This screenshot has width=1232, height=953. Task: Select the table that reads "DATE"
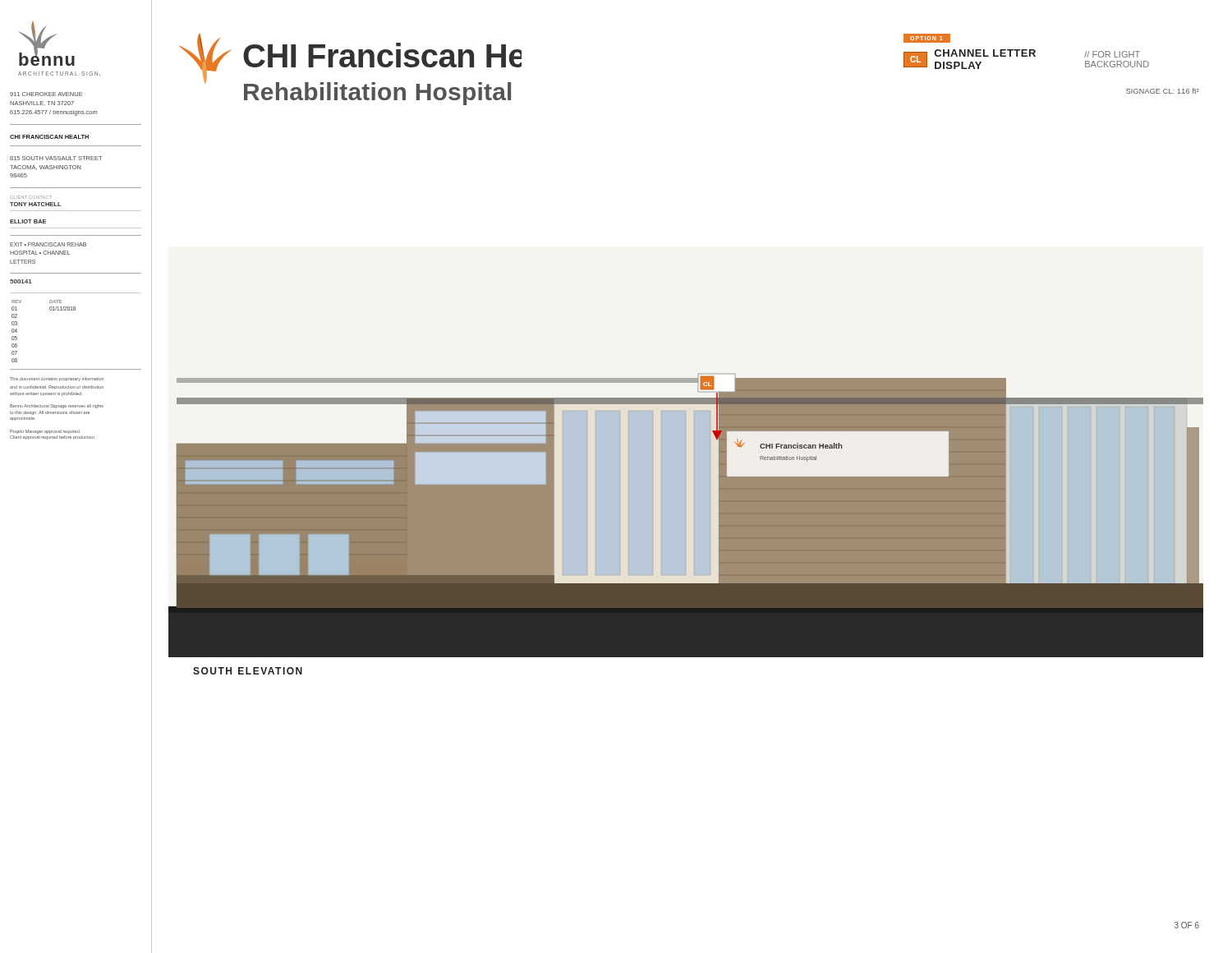click(x=76, y=331)
